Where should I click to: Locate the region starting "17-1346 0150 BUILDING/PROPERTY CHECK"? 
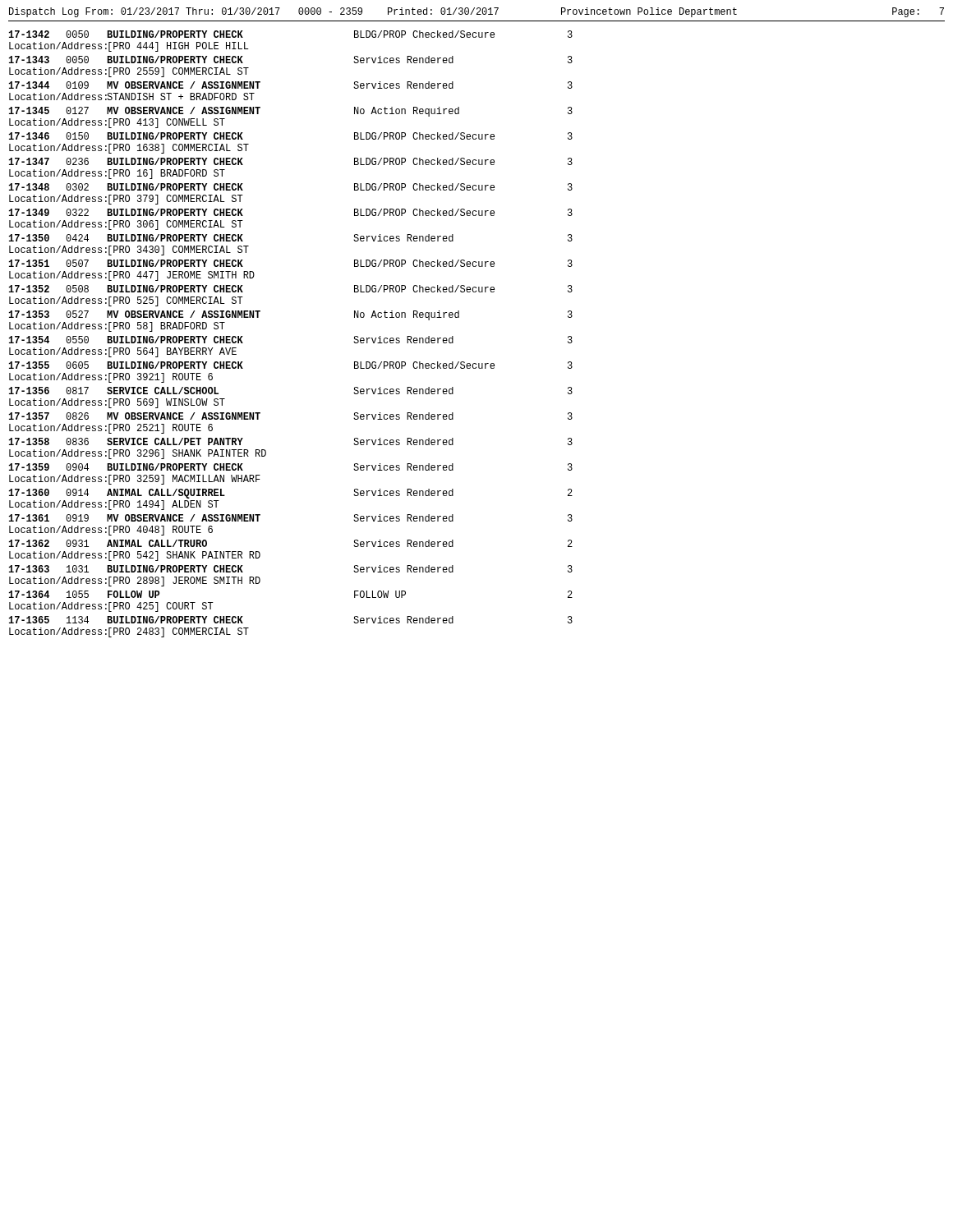(x=476, y=143)
